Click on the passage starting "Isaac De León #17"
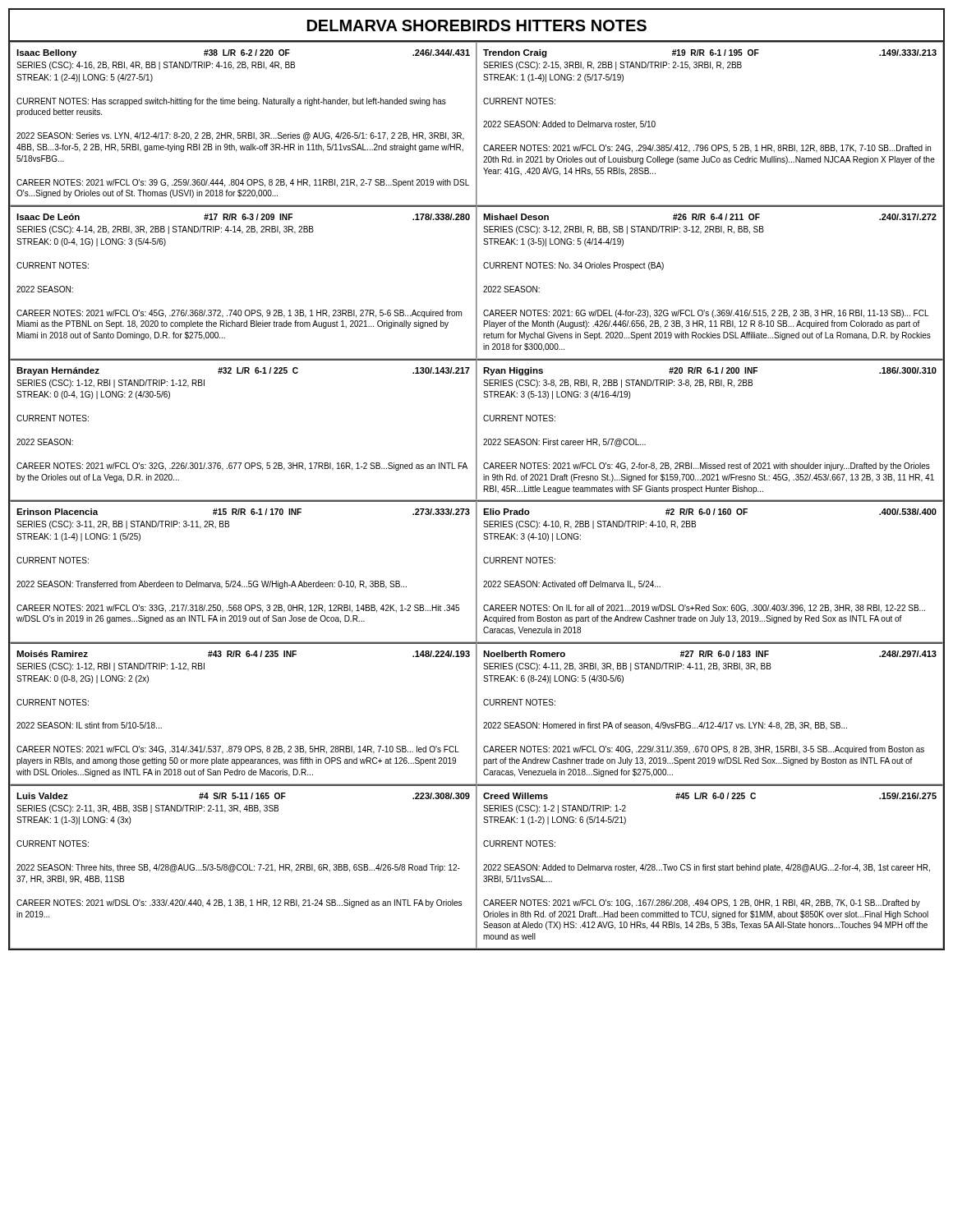The width and height of the screenshot is (953, 1232). point(243,217)
